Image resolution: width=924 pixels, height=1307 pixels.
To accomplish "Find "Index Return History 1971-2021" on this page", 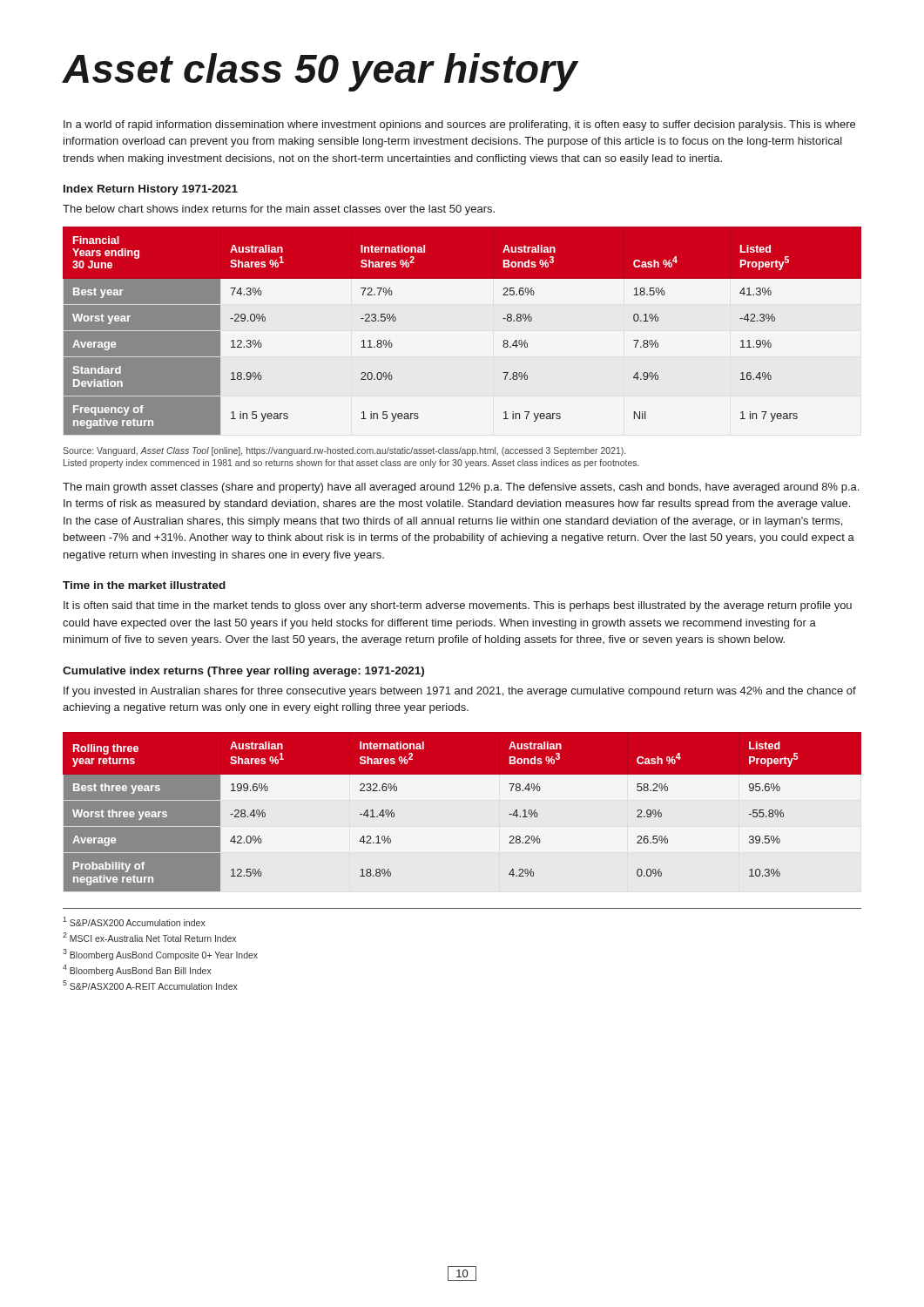I will point(151,190).
